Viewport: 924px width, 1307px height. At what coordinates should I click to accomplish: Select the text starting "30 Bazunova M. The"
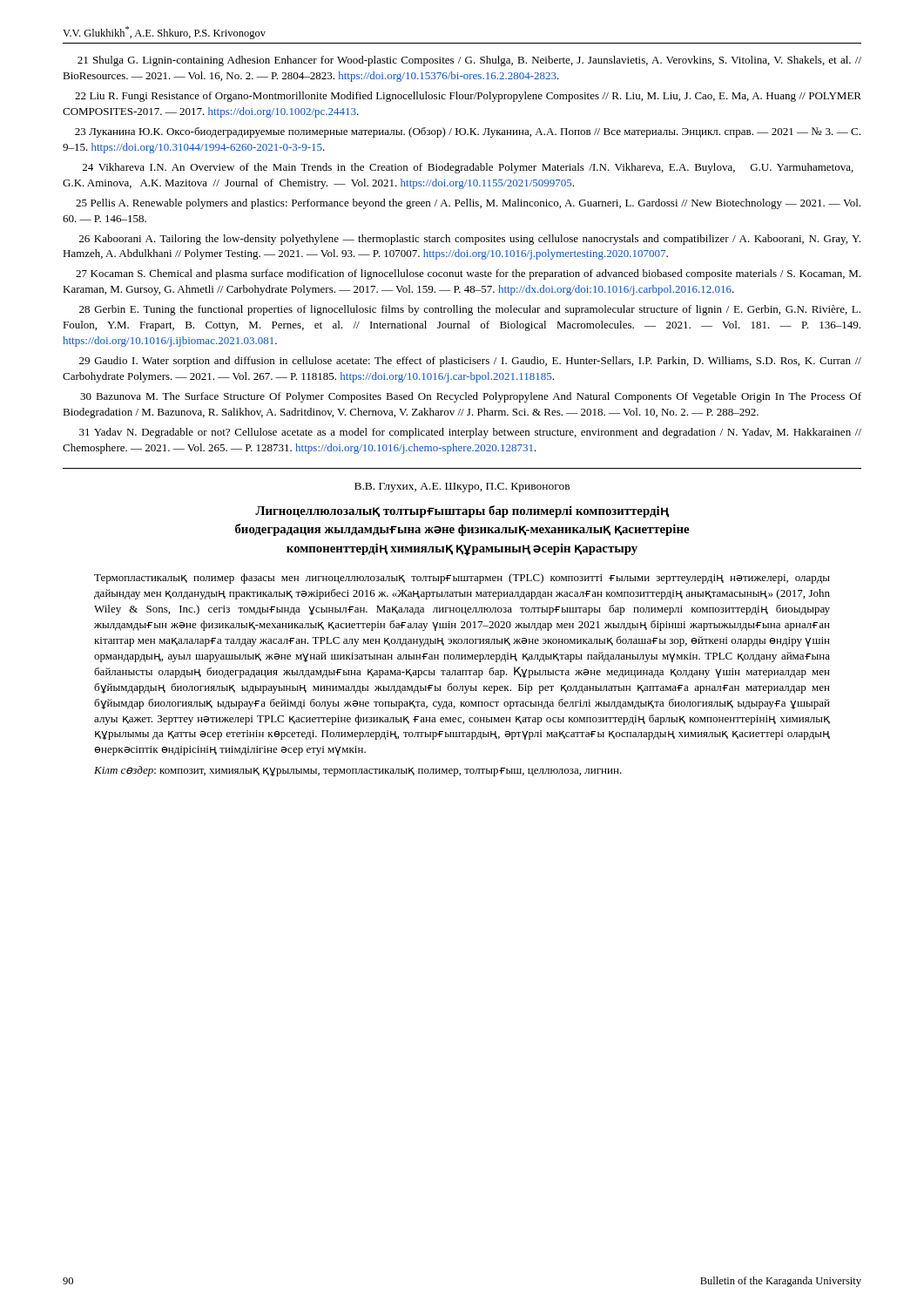pos(462,404)
